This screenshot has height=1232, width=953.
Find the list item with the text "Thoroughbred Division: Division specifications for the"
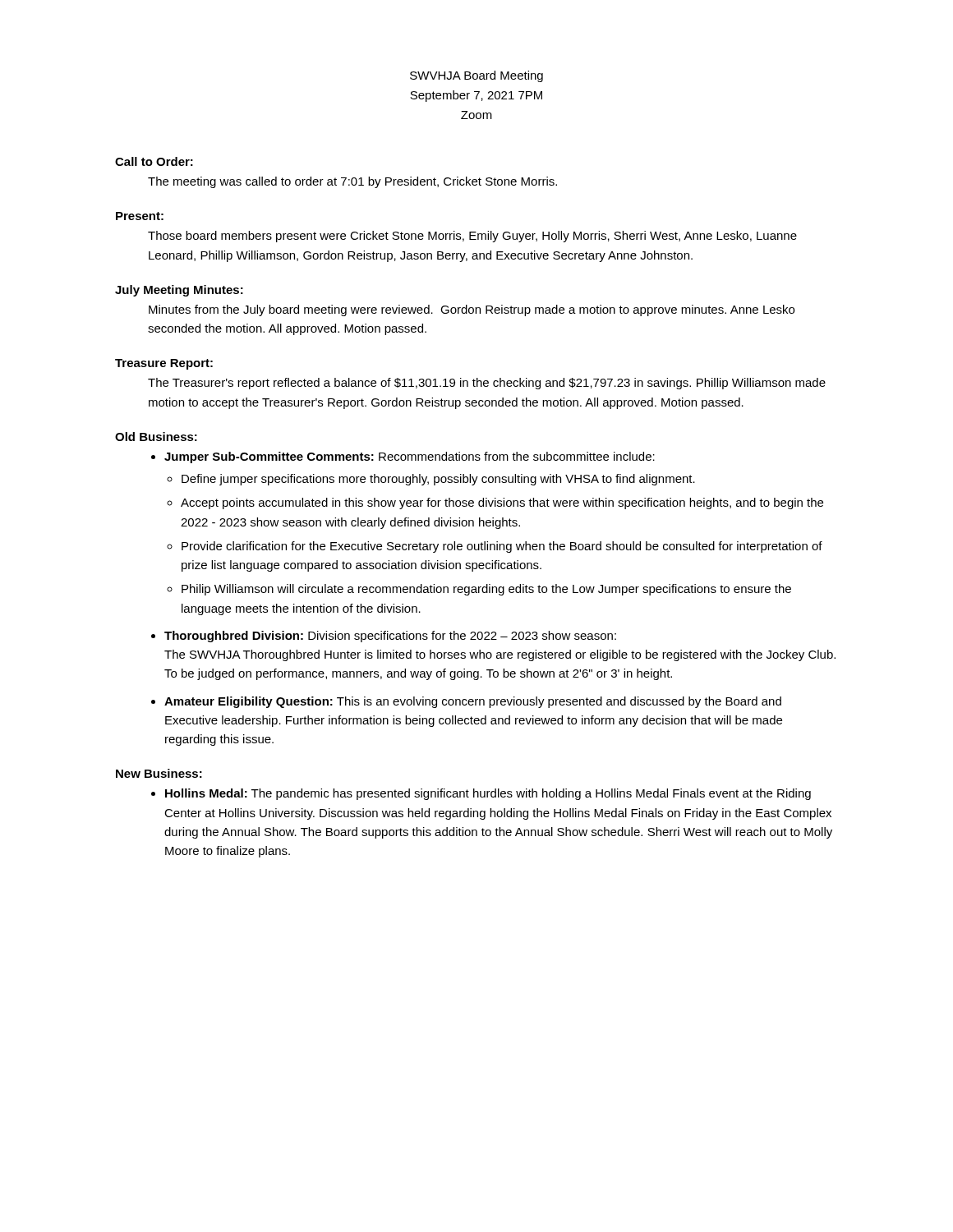coord(501,654)
